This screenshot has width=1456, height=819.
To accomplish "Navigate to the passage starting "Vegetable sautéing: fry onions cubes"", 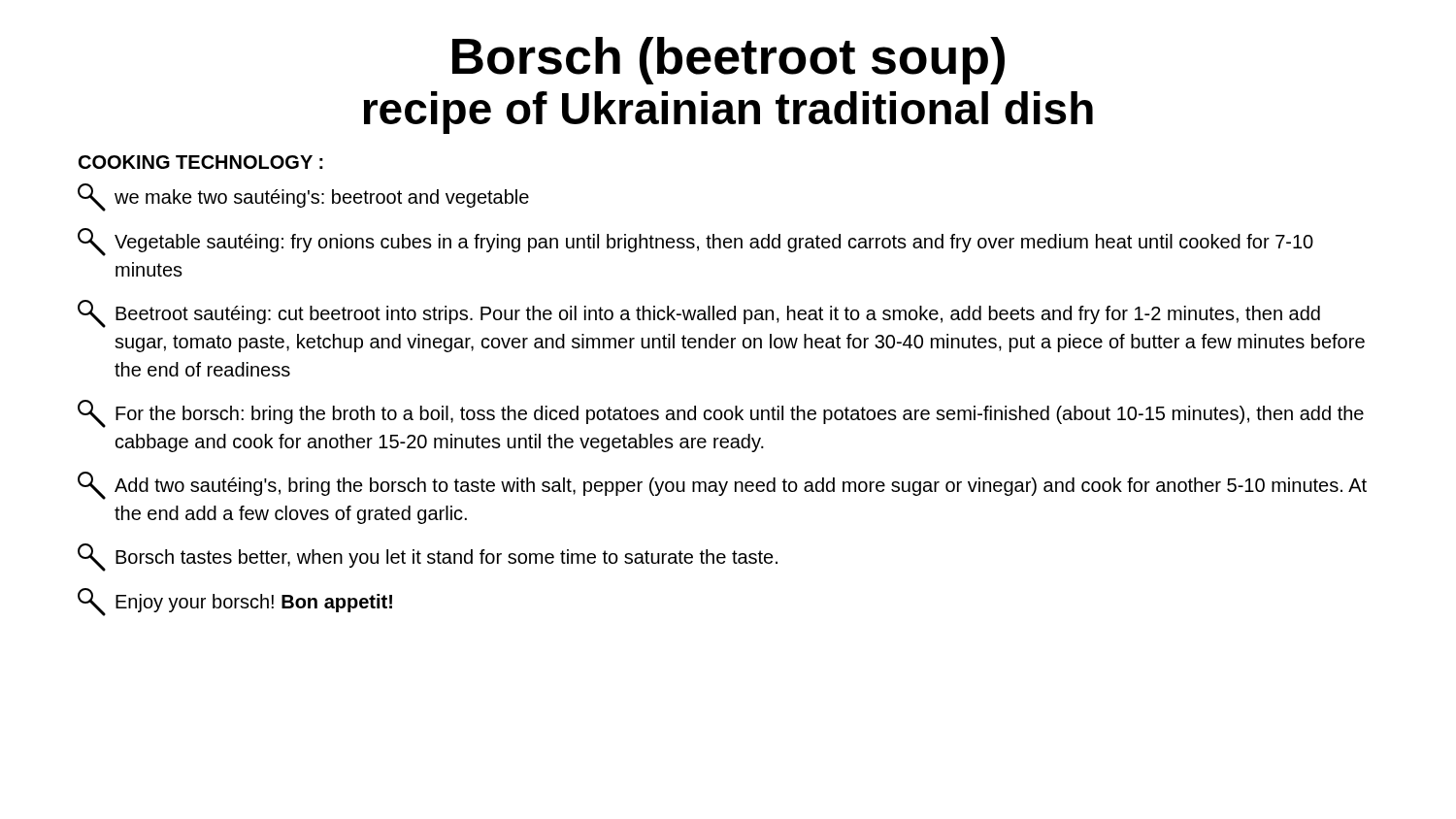I will coord(728,256).
